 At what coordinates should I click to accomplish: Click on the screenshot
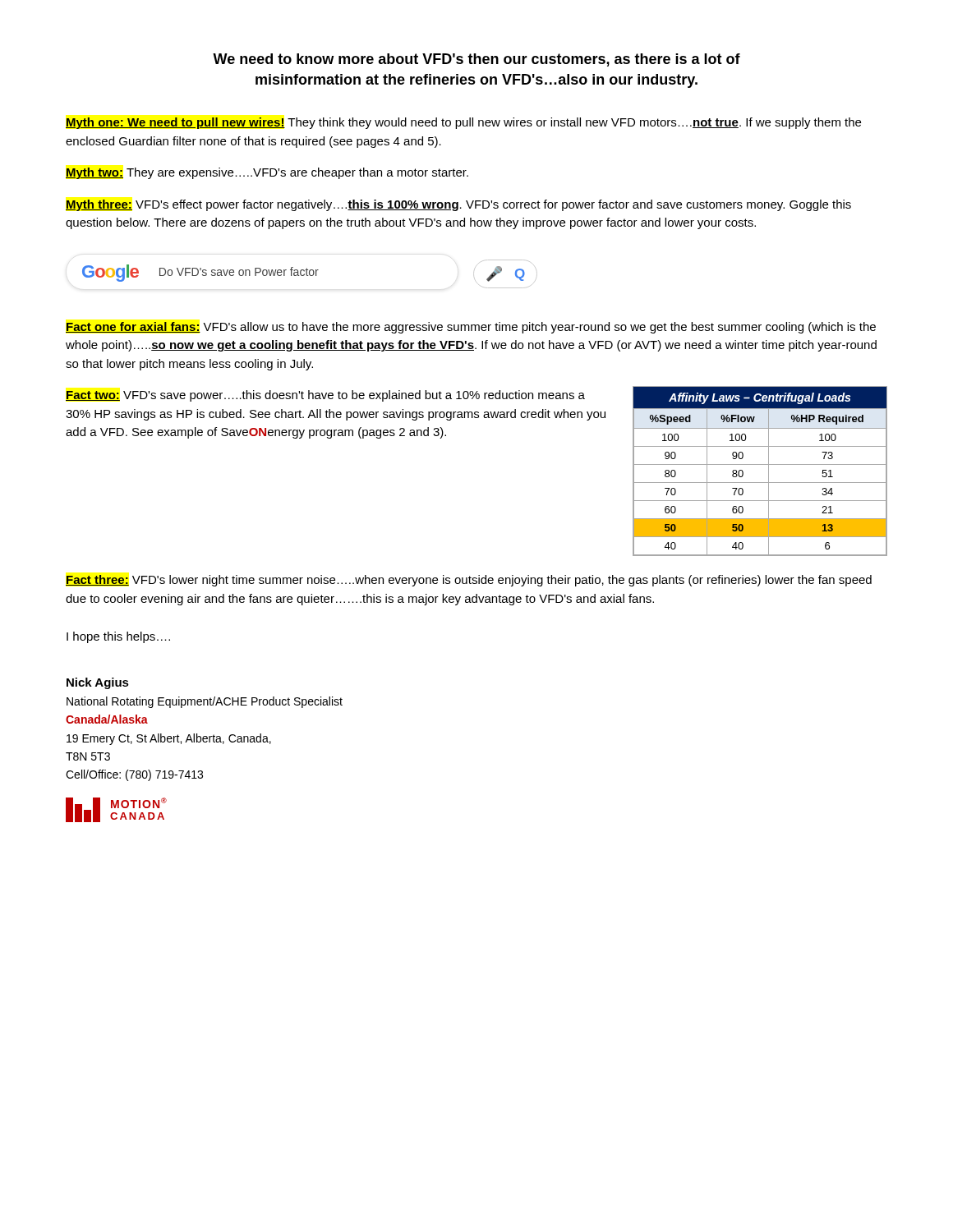click(x=476, y=274)
